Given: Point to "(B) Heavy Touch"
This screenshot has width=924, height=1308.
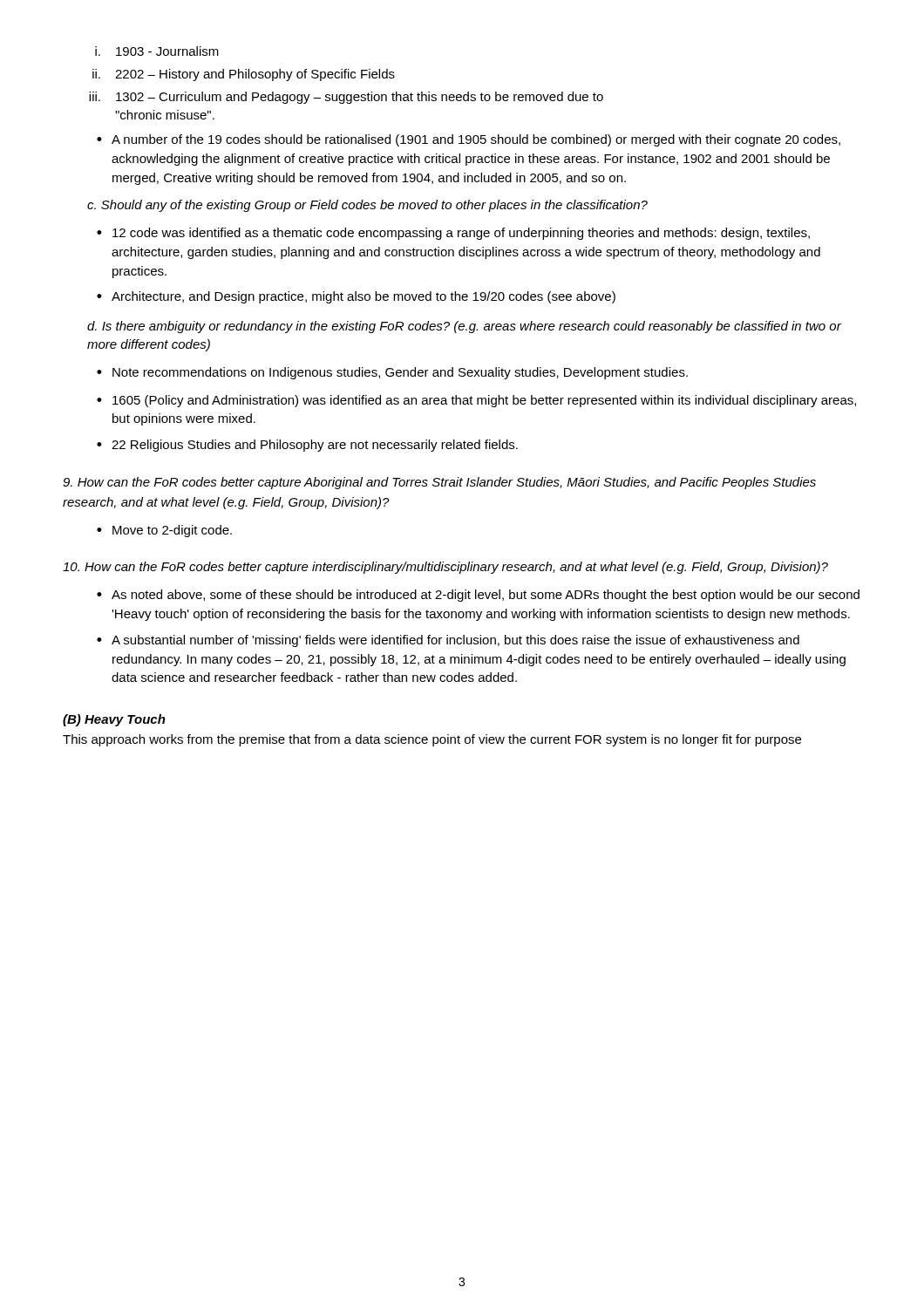Looking at the screenshot, I should tap(114, 719).
